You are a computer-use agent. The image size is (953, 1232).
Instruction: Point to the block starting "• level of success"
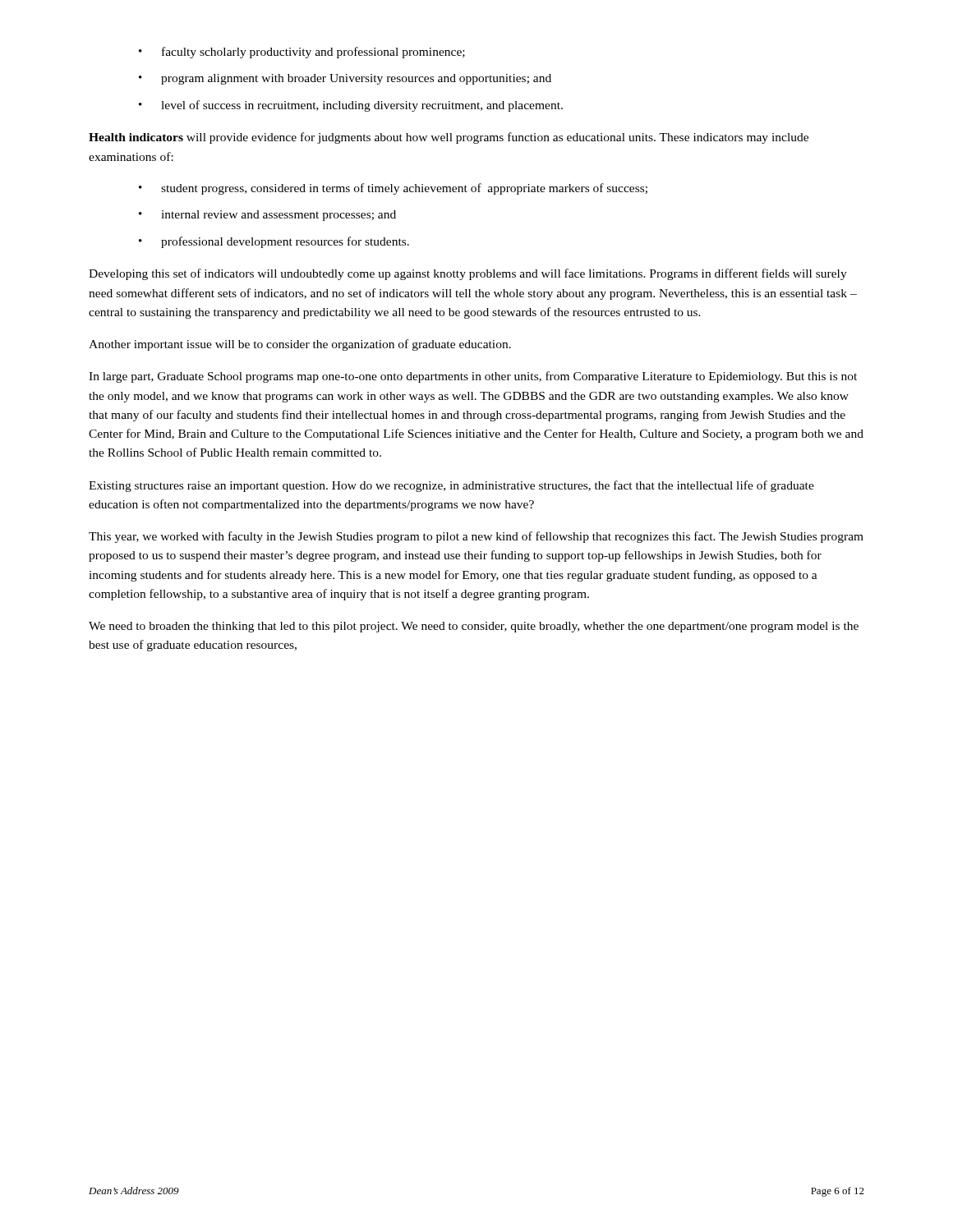pyautogui.click(x=501, y=105)
